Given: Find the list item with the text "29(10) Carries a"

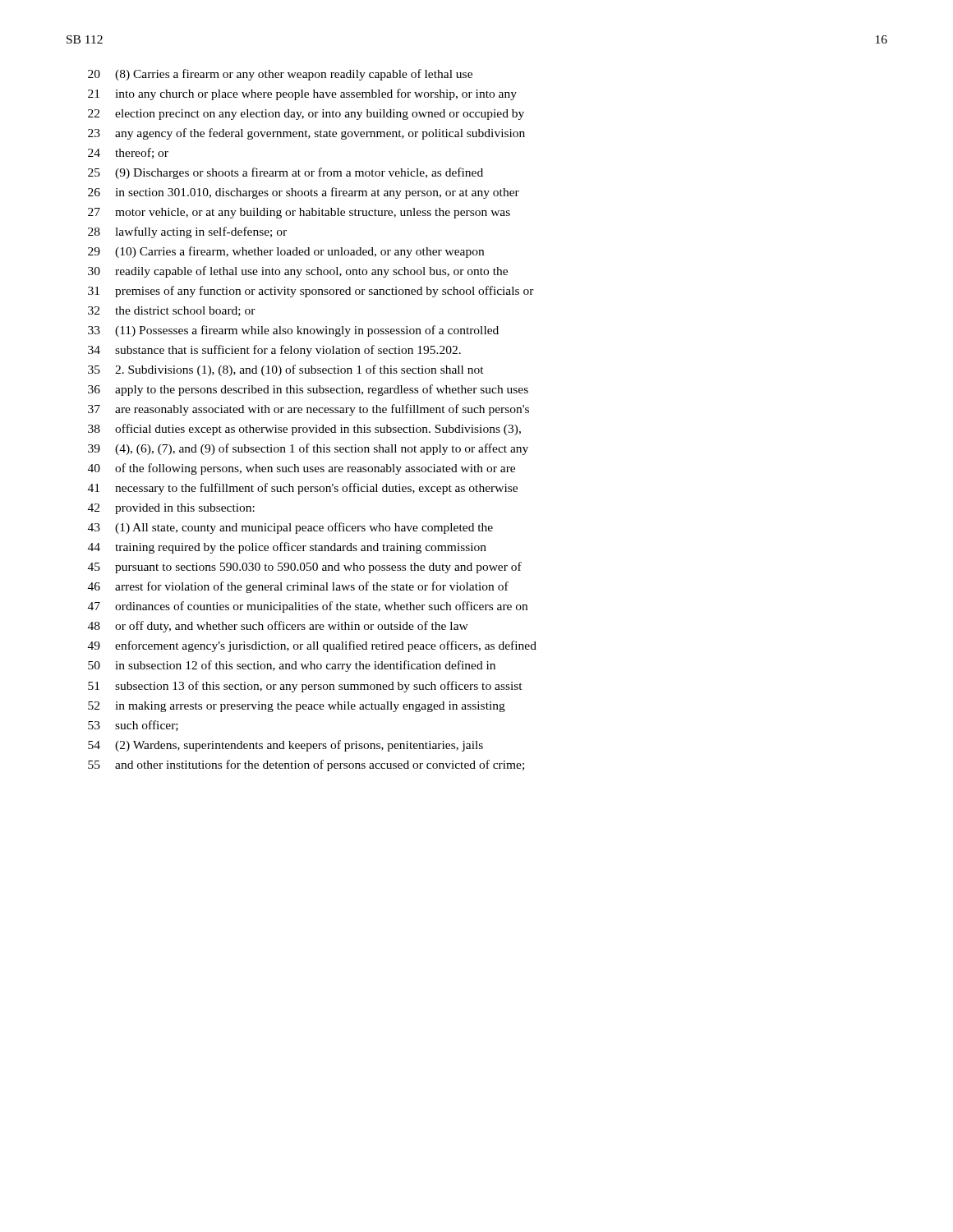Looking at the screenshot, I should coord(476,281).
